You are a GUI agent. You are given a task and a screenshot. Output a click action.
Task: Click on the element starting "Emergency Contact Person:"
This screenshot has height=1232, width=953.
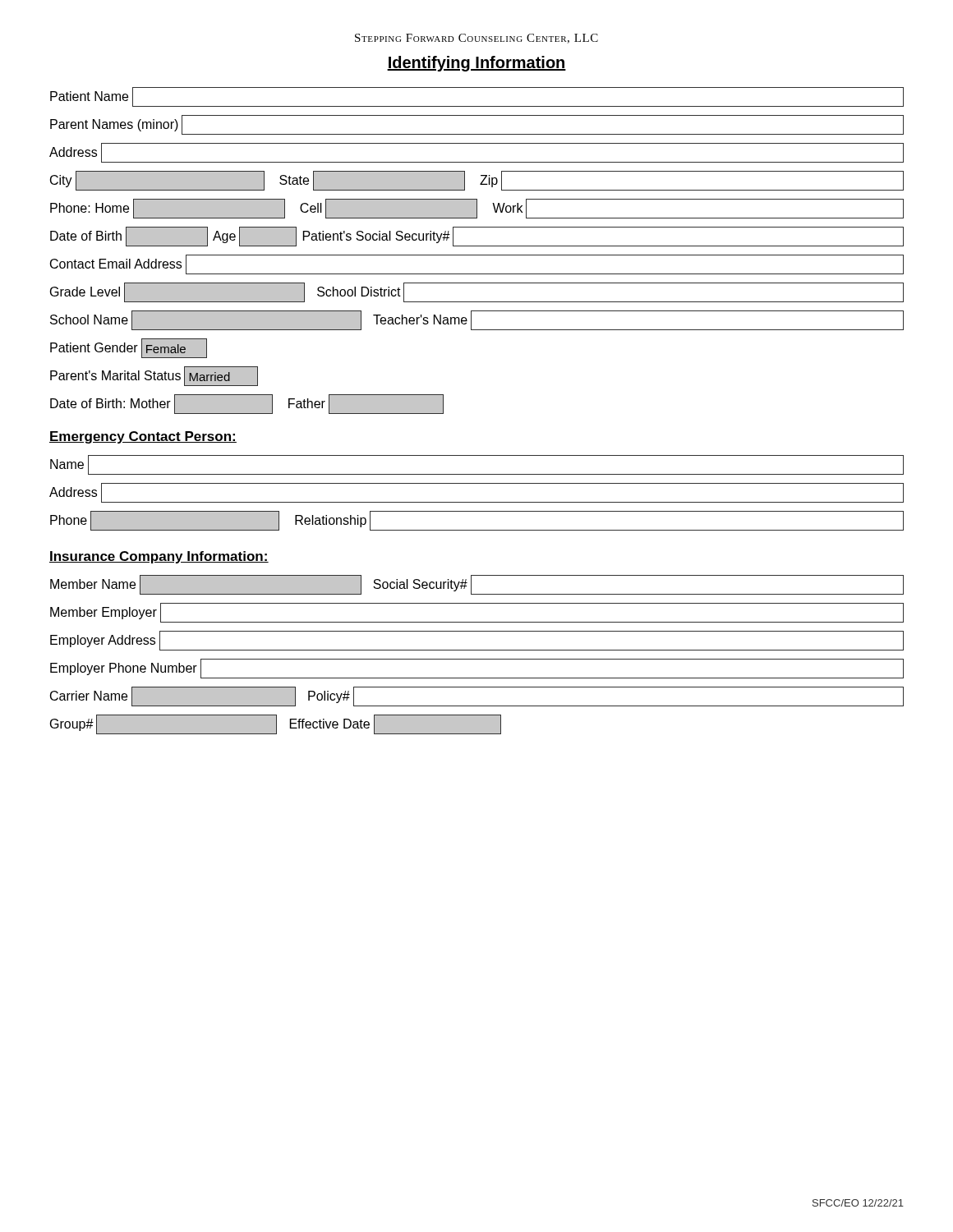pyautogui.click(x=143, y=437)
